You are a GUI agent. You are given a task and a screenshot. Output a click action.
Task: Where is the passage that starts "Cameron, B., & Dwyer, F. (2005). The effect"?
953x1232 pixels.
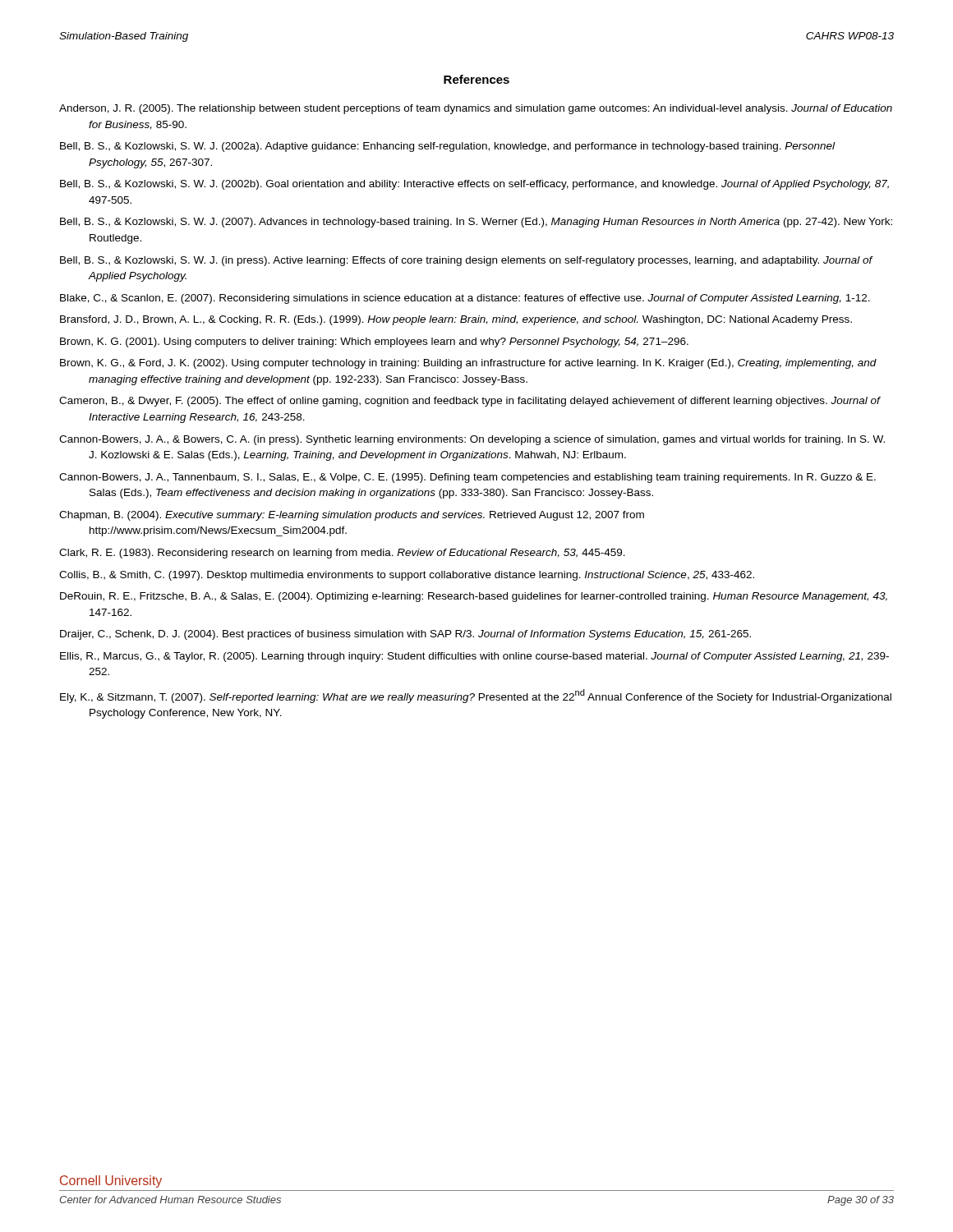469,409
